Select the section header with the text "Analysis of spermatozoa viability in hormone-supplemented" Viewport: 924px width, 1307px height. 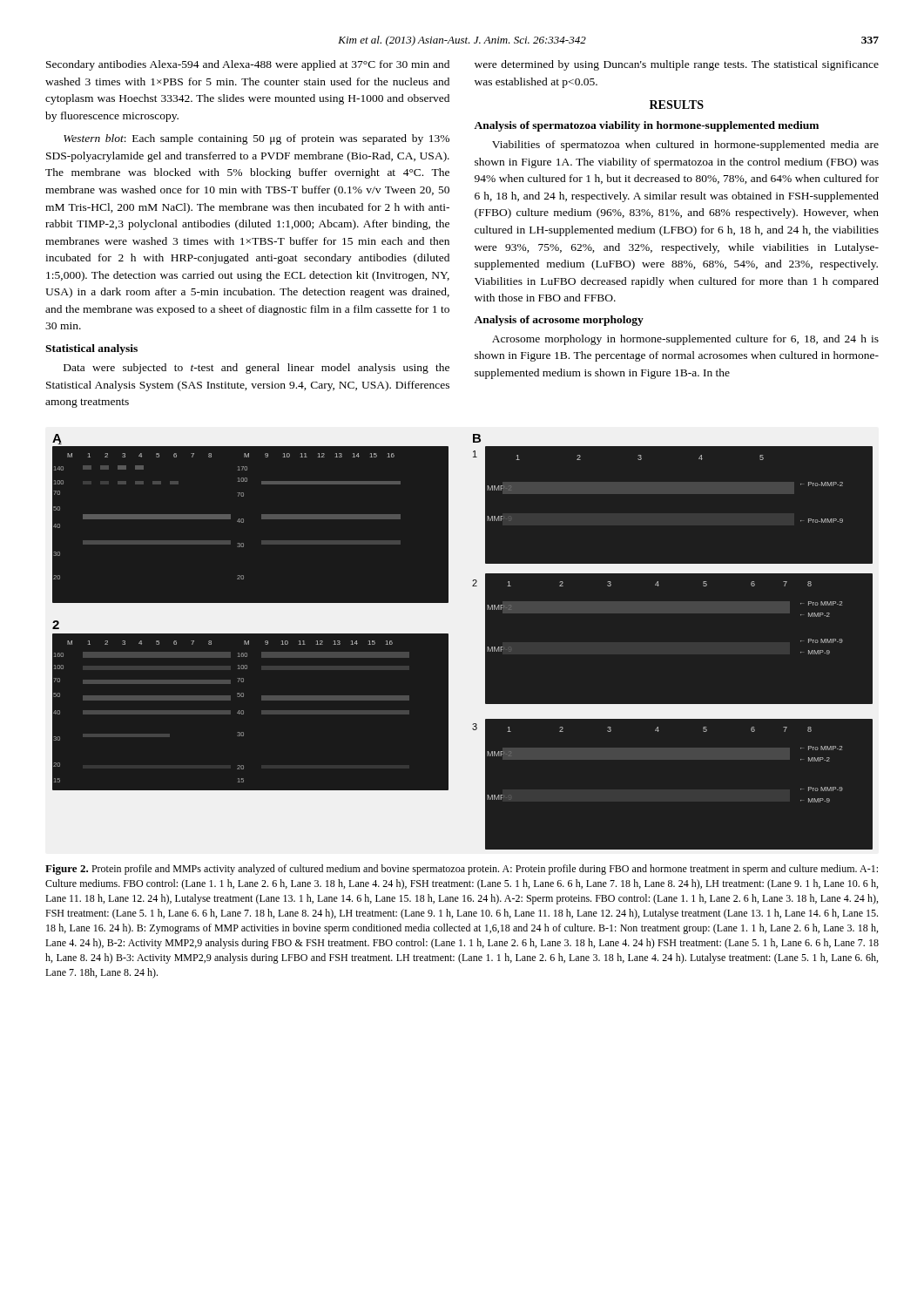coord(647,125)
